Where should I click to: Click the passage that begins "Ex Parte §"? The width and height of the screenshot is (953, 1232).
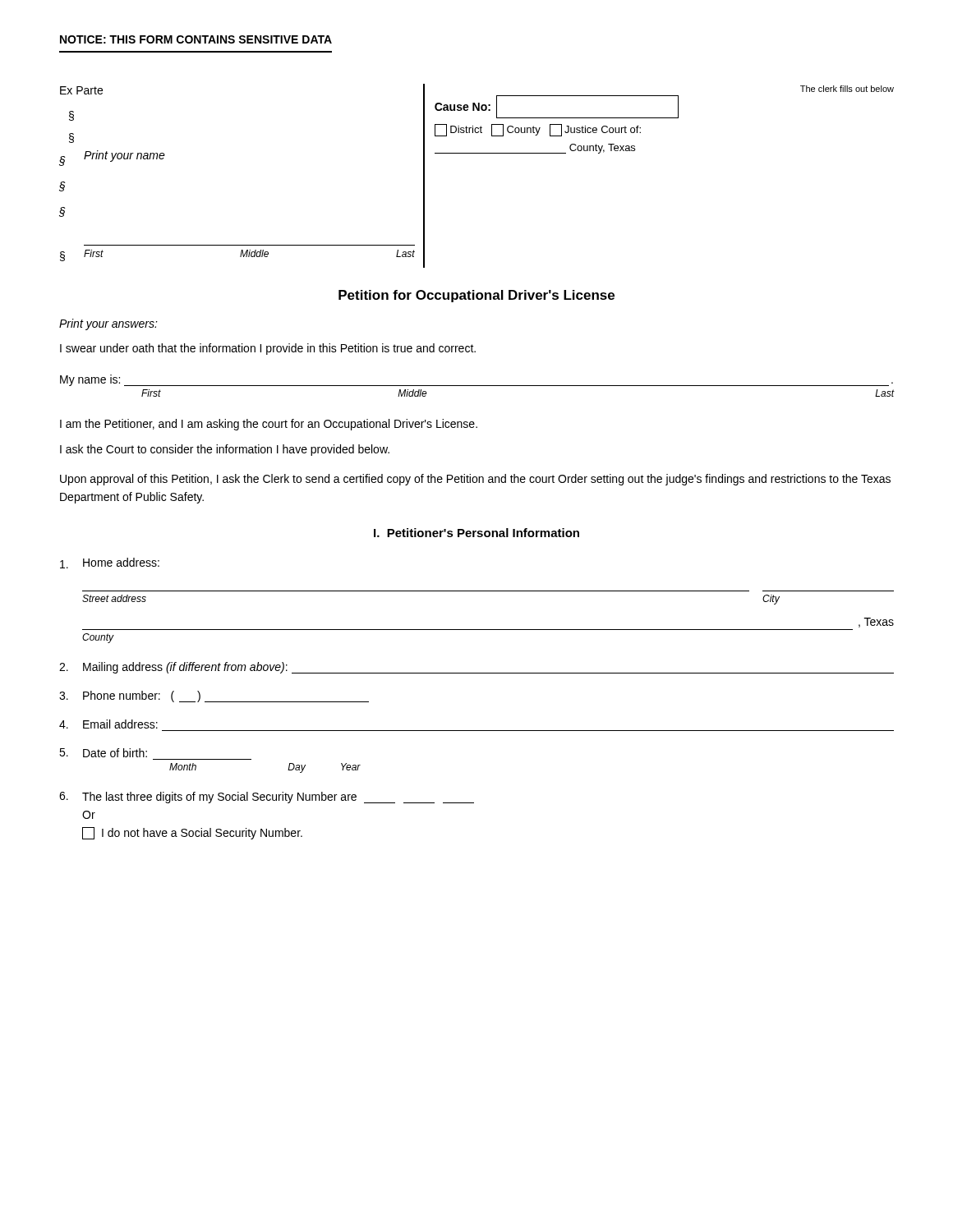pos(476,176)
